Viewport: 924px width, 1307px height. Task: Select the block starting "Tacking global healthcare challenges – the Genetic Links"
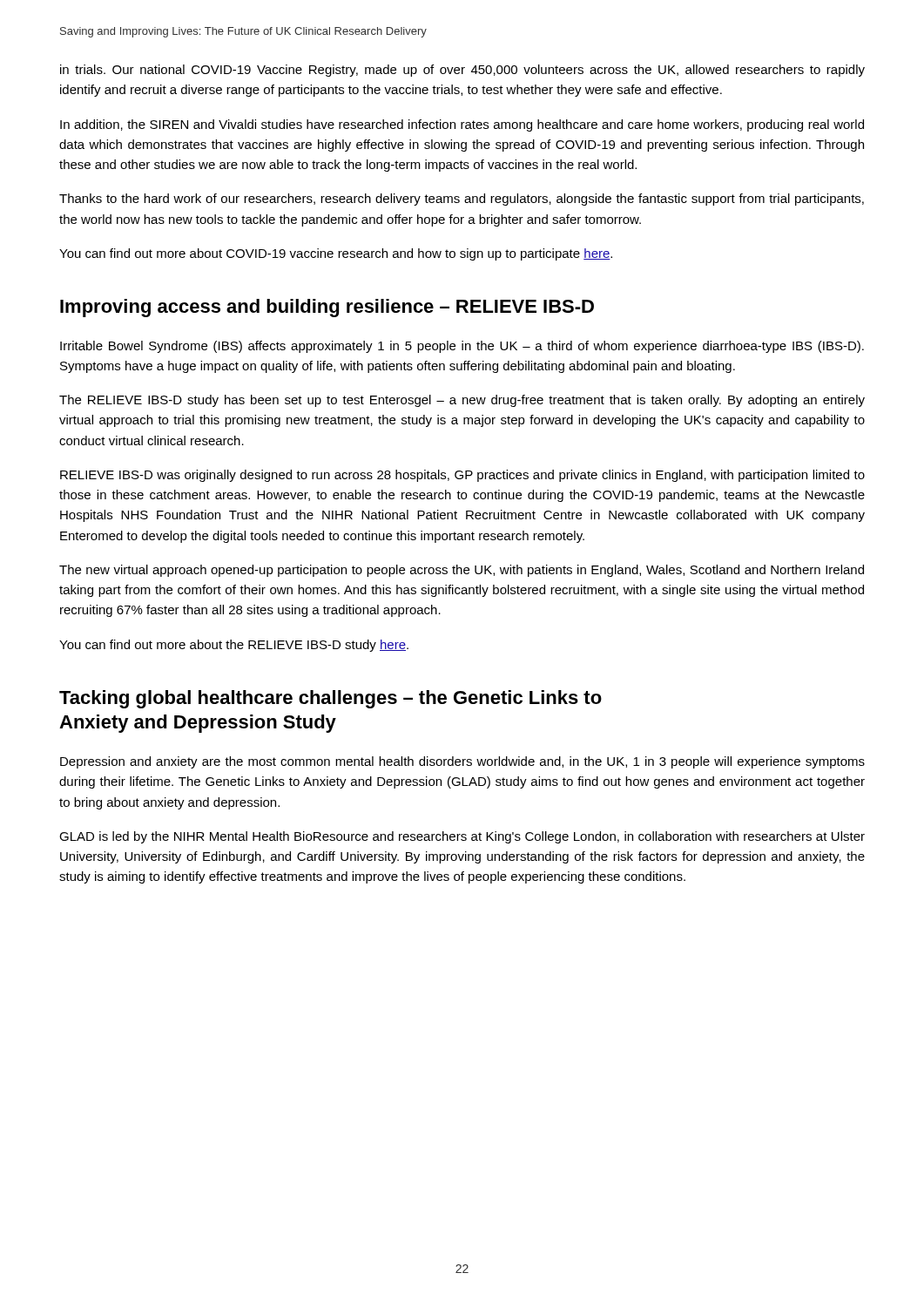(x=331, y=710)
